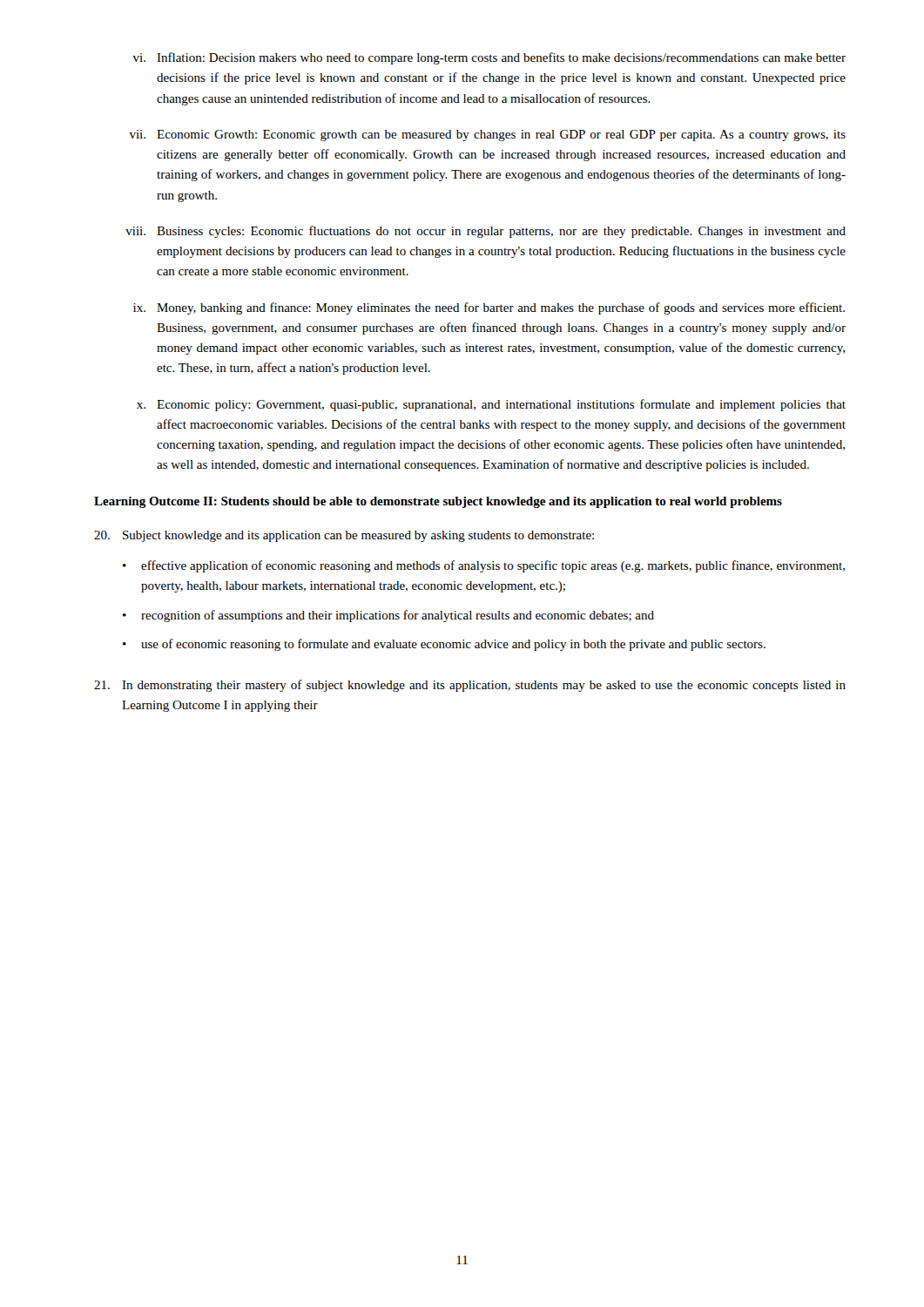Screen dimensions: 1307x924
Task: Find the block starting "• use of economic reasoning to formulate and"
Action: pyautogui.click(x=484, y=644)
